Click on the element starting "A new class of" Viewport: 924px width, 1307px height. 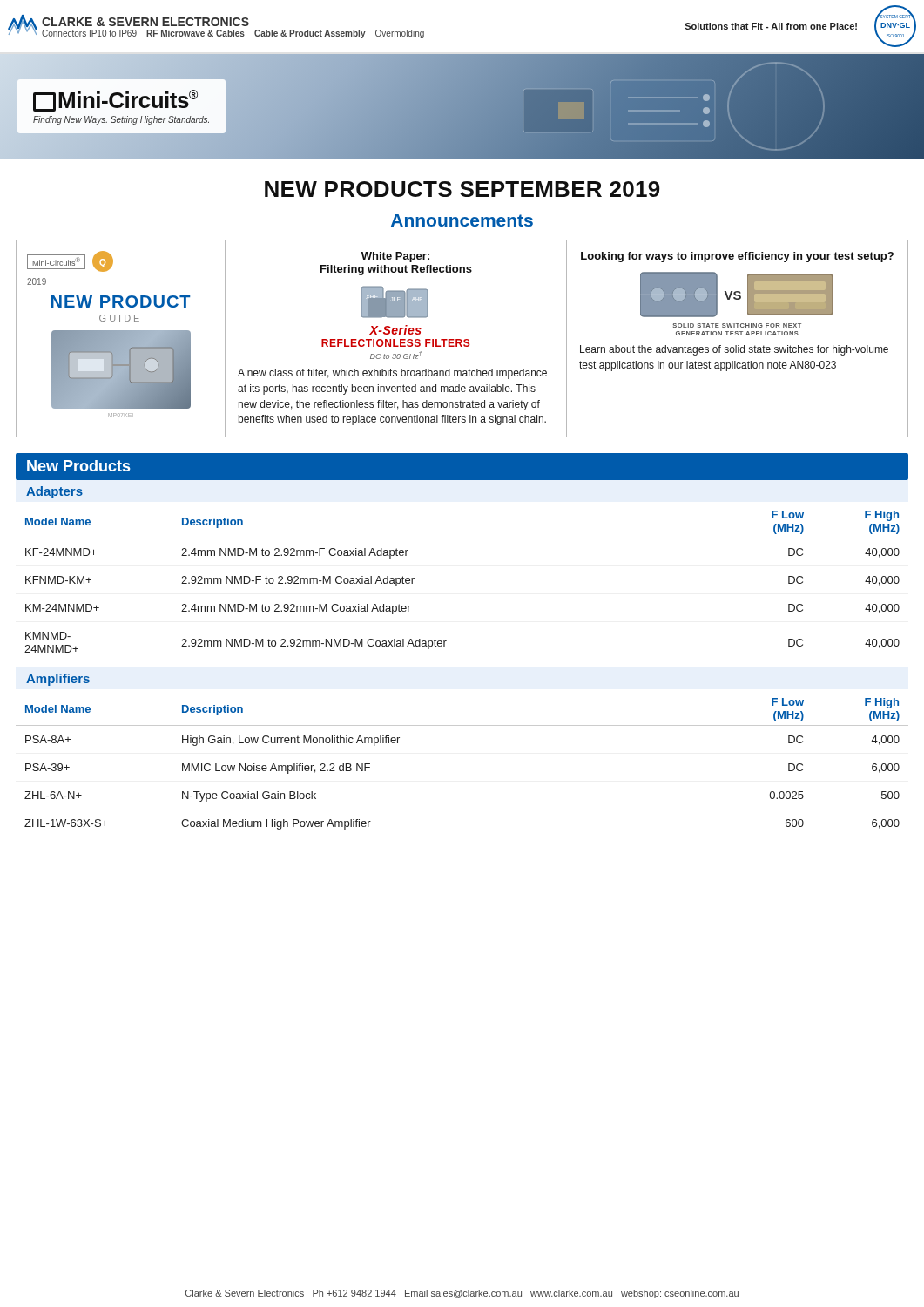[x=393, y=396]
